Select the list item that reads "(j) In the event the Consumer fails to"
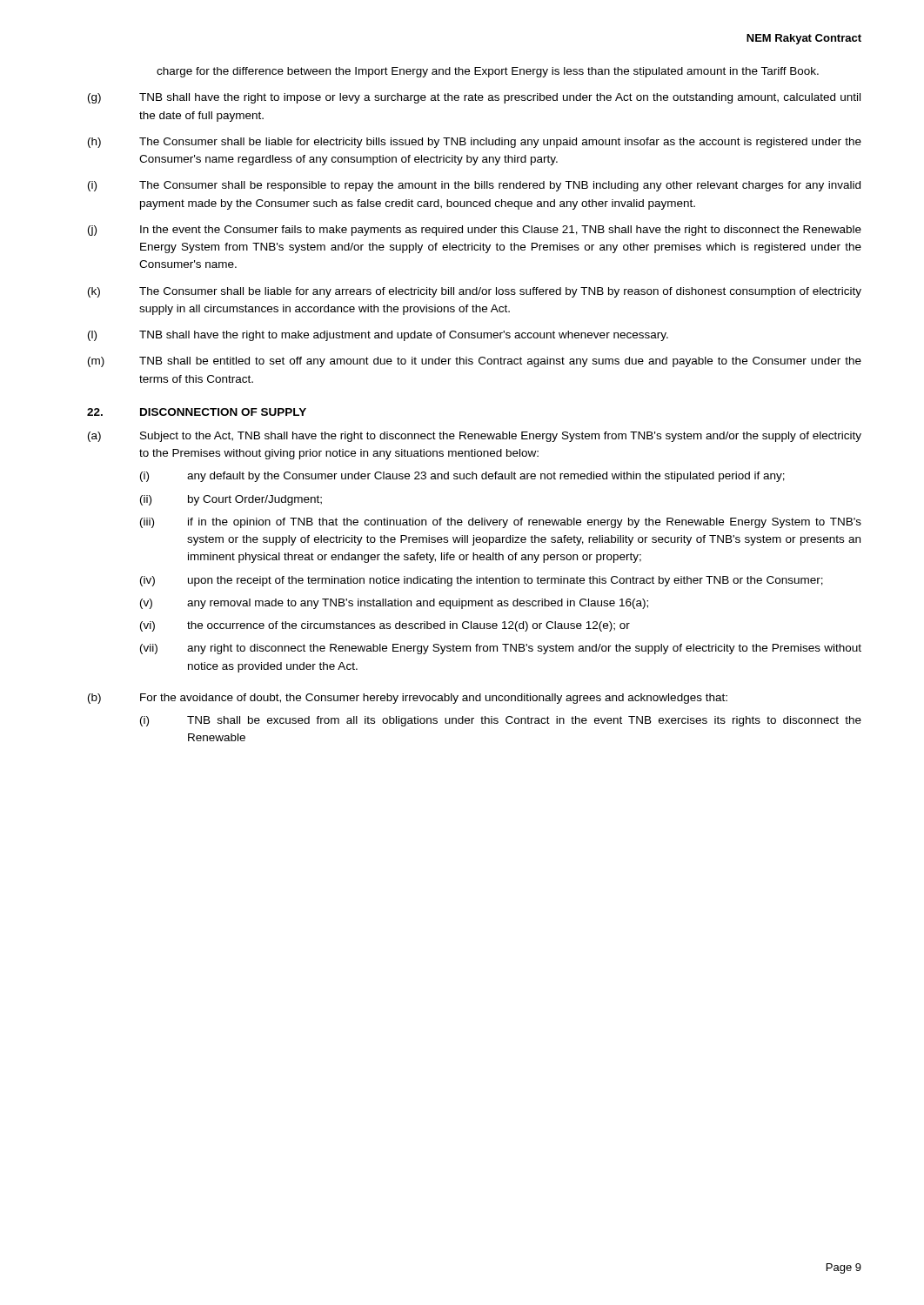924x1305 pixels. 474,247
